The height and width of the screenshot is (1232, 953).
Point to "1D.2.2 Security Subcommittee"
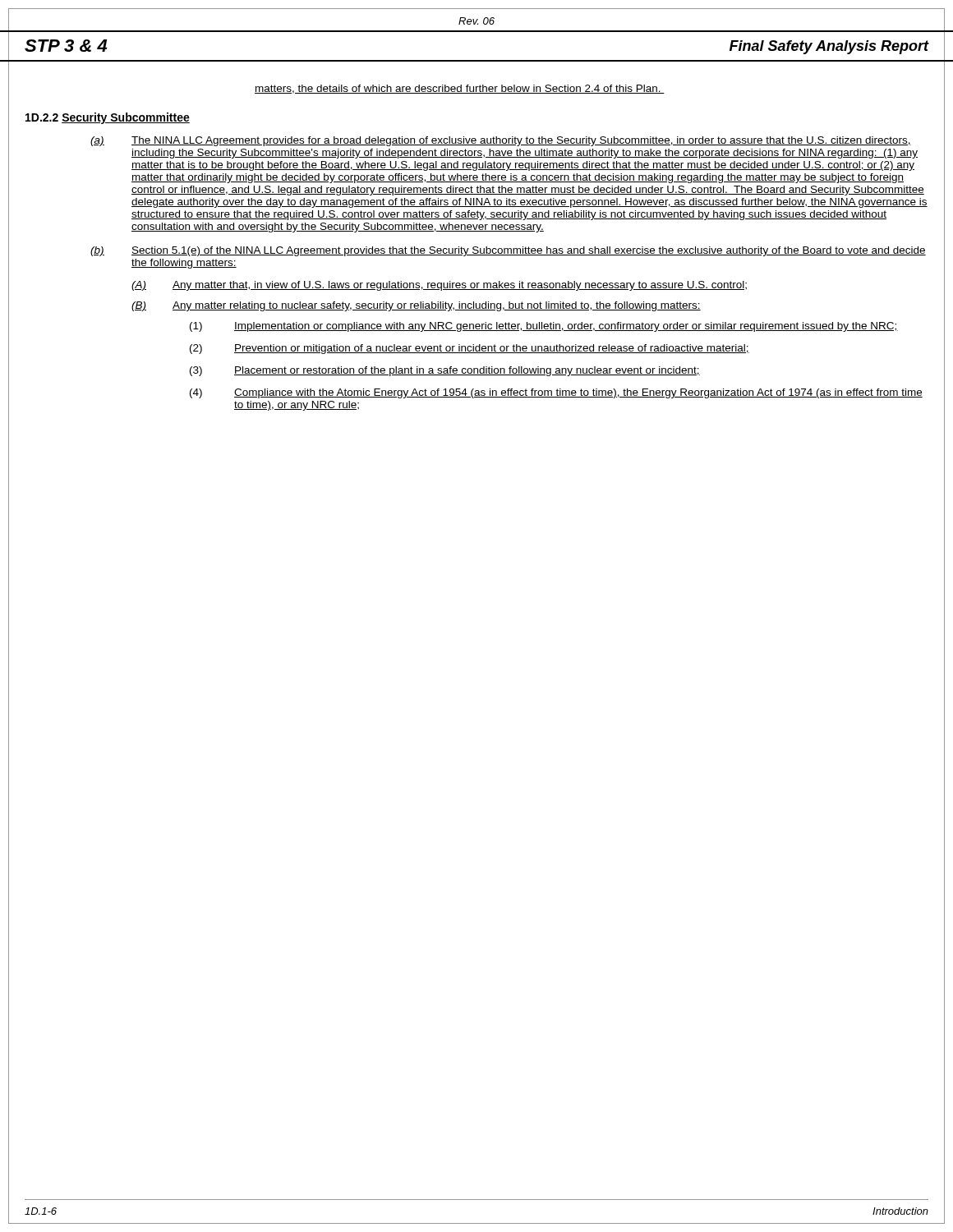click(107, 117)
